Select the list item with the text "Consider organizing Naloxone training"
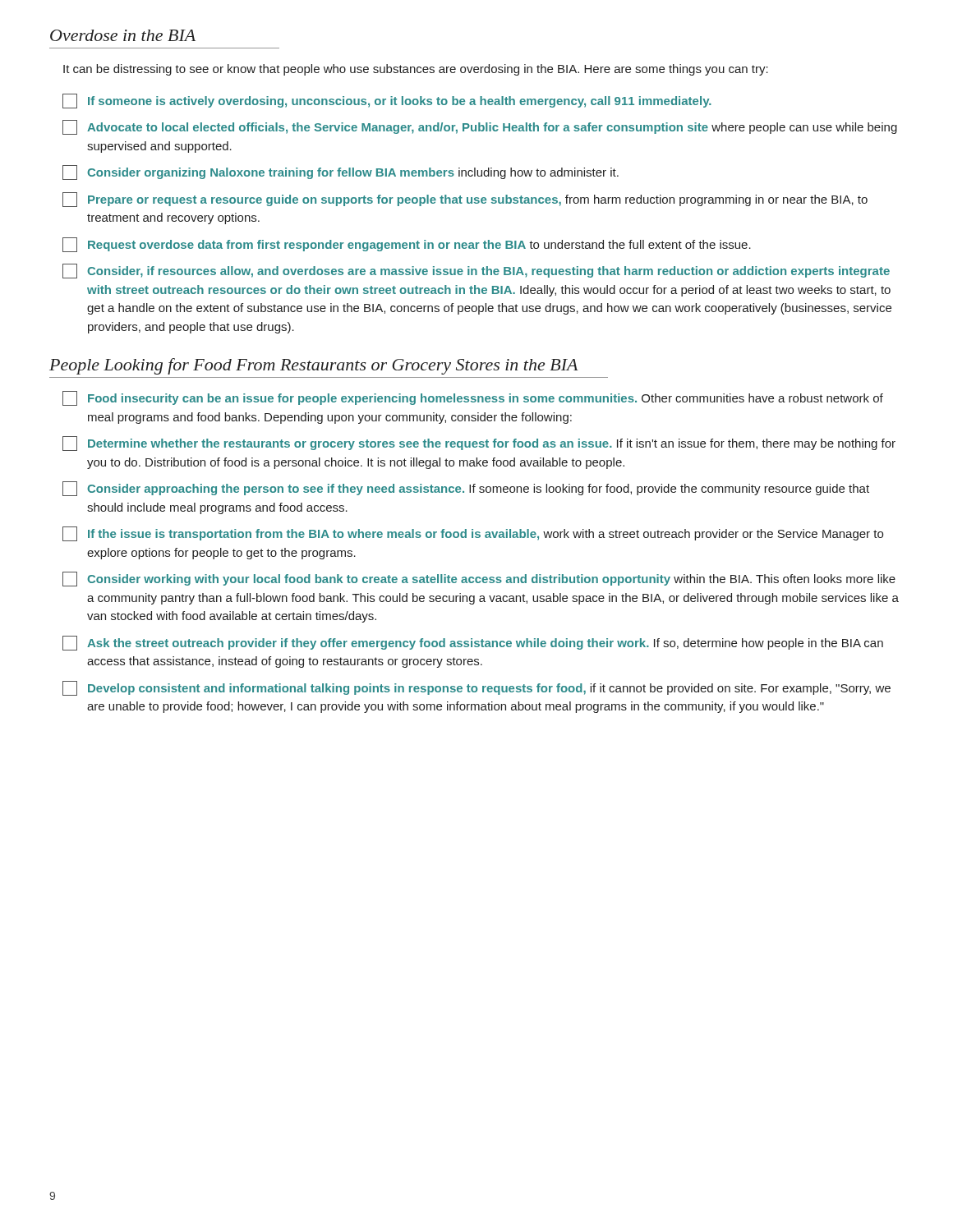Viewport: 953px width, 1232px height. (x=483, y=173)
